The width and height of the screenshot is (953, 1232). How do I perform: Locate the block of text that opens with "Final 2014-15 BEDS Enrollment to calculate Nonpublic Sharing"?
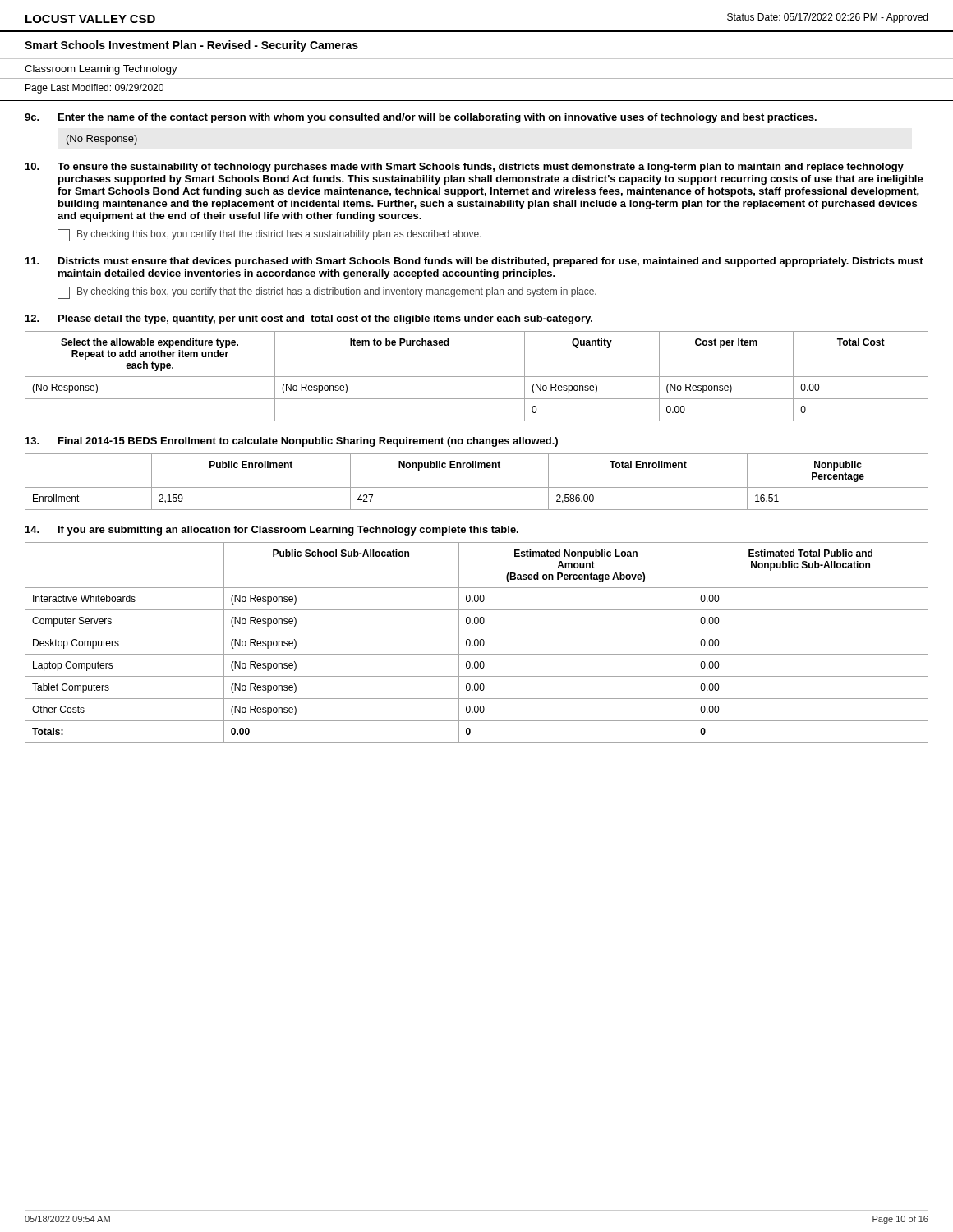click(292, 441)
